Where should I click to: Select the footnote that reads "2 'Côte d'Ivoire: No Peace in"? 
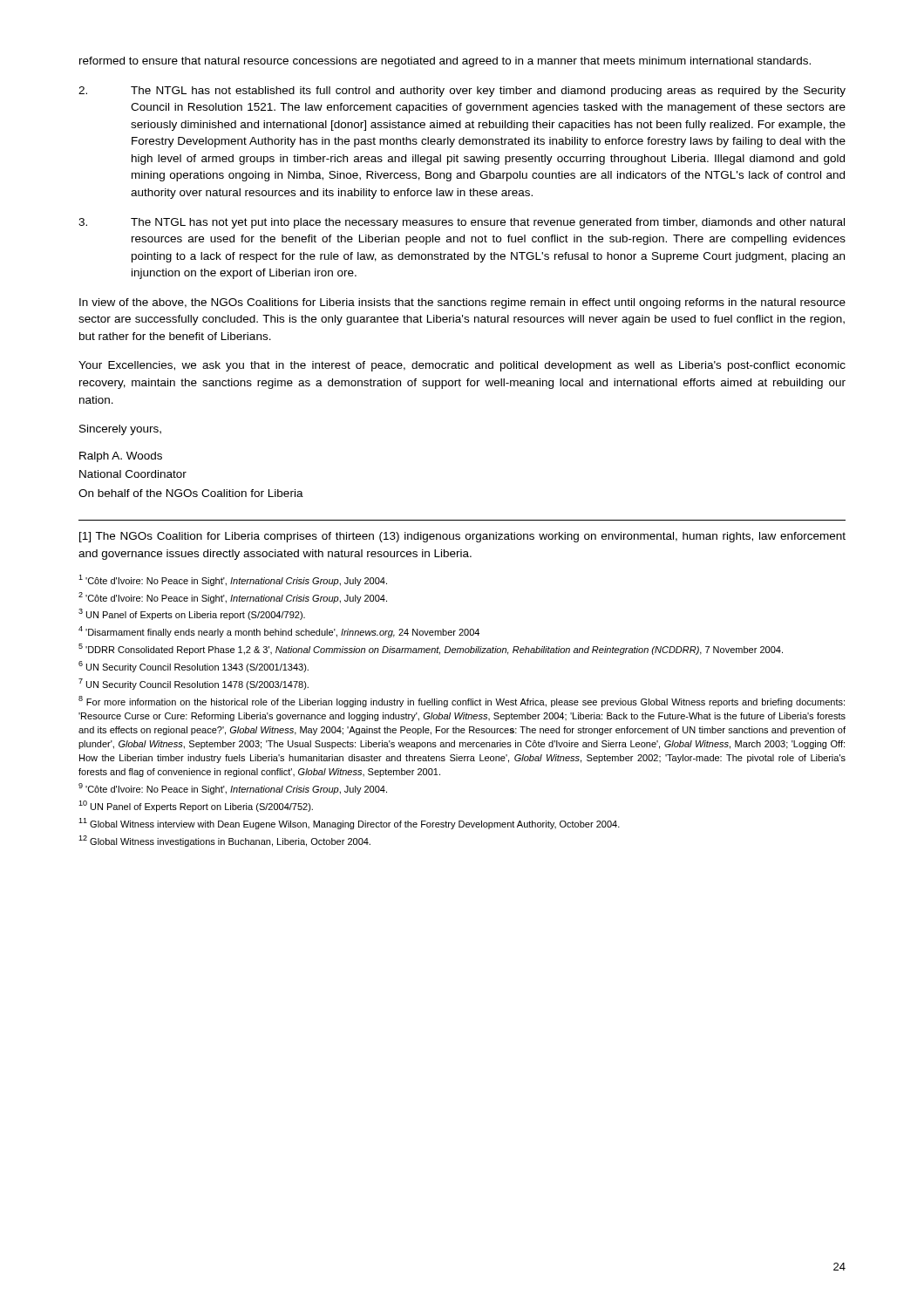pos(233,597)
